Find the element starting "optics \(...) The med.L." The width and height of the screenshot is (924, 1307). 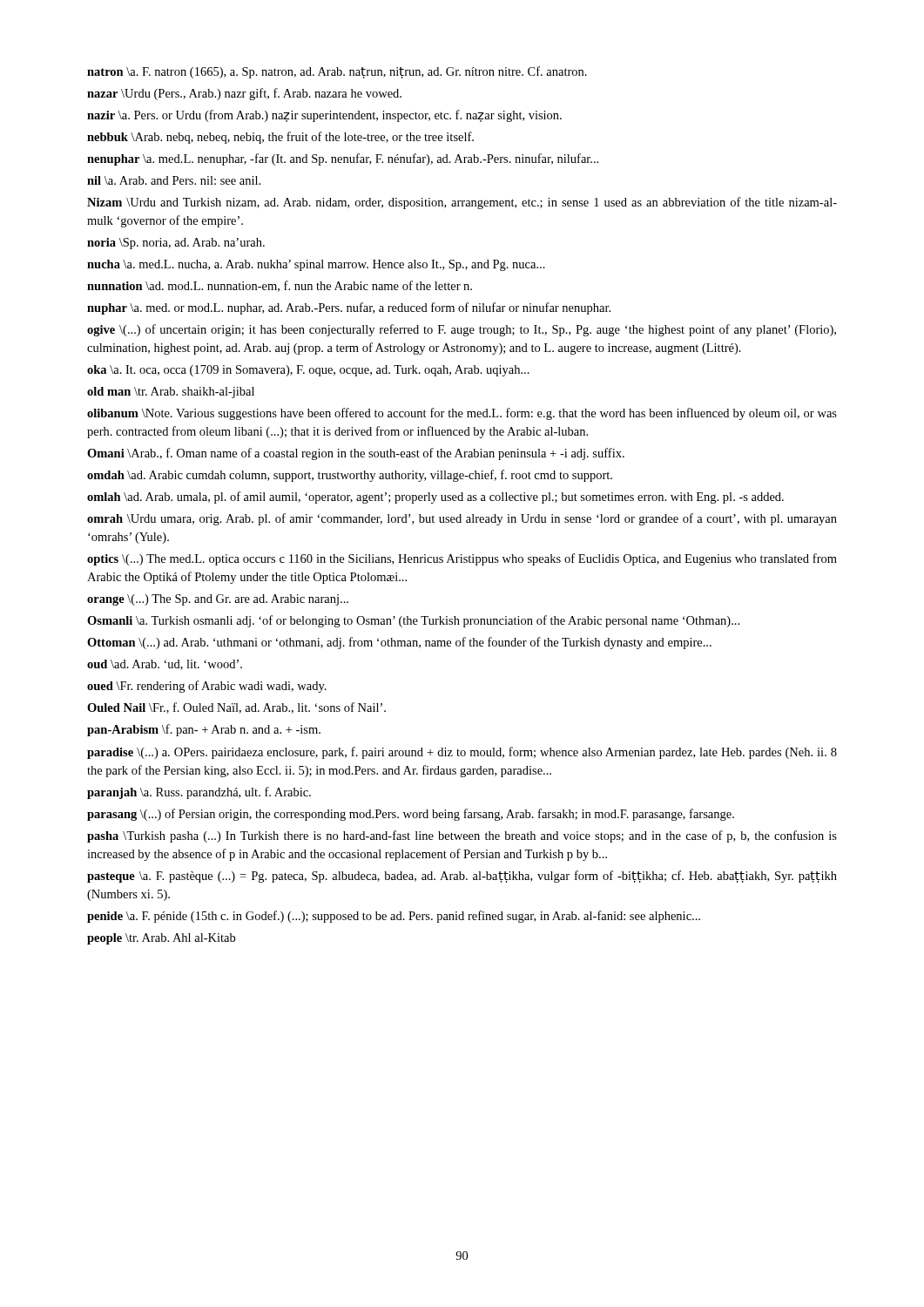462,568
